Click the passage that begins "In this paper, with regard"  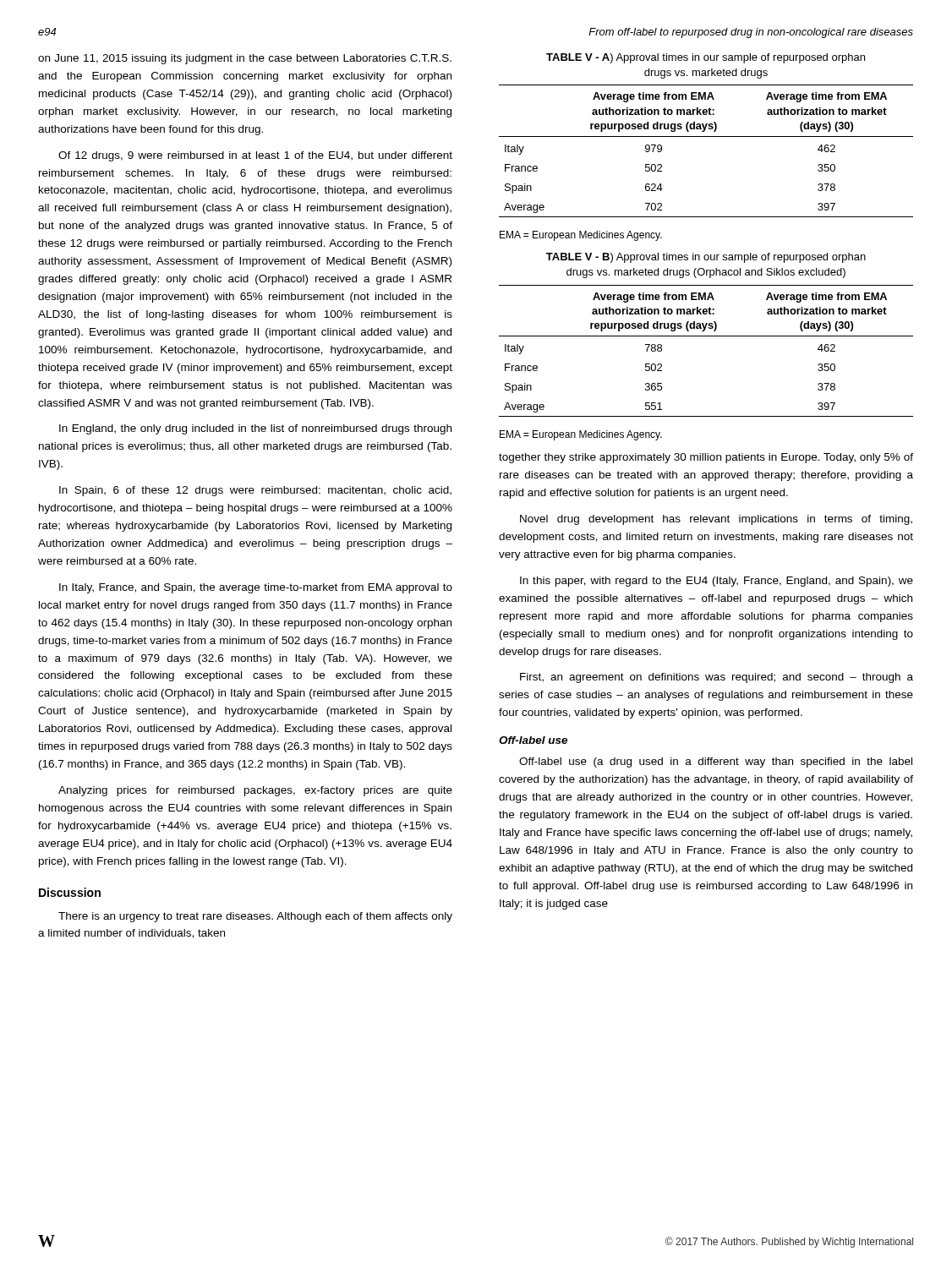[x=706, y=616]
